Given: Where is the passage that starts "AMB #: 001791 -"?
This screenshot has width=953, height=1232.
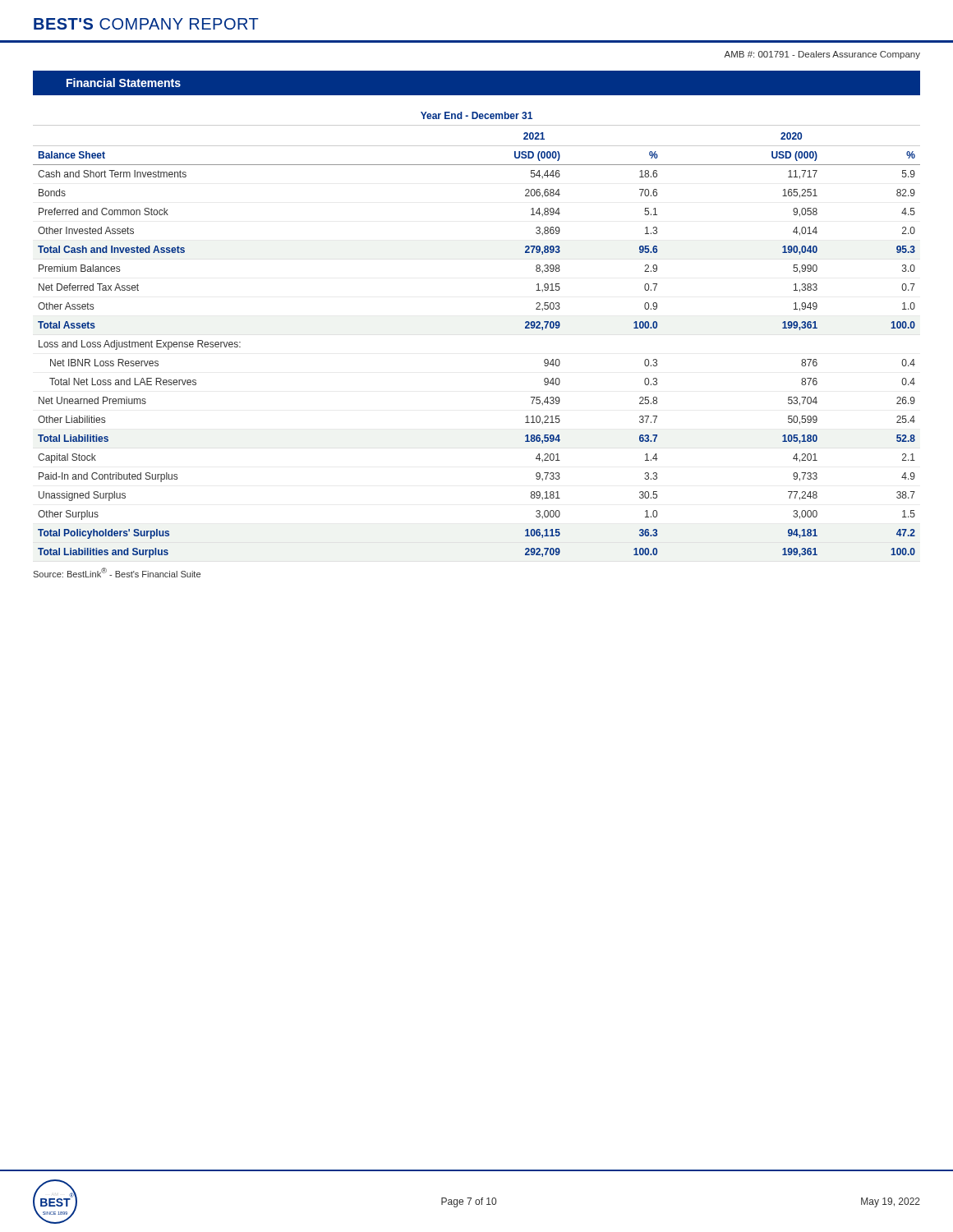Looking at the screenshot, I should tap(822, 54).
